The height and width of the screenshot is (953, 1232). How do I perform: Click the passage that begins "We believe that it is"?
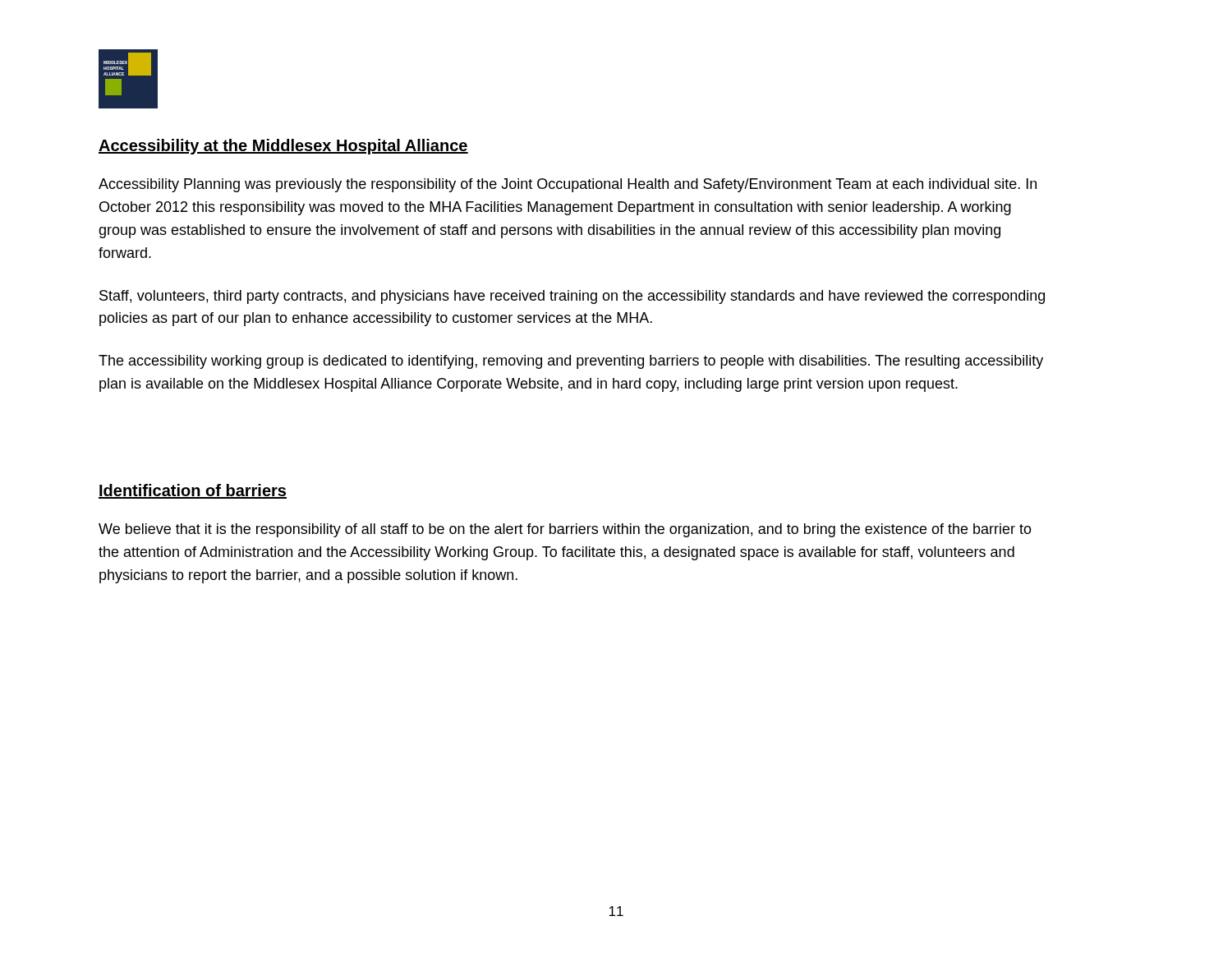coord(565,552)
